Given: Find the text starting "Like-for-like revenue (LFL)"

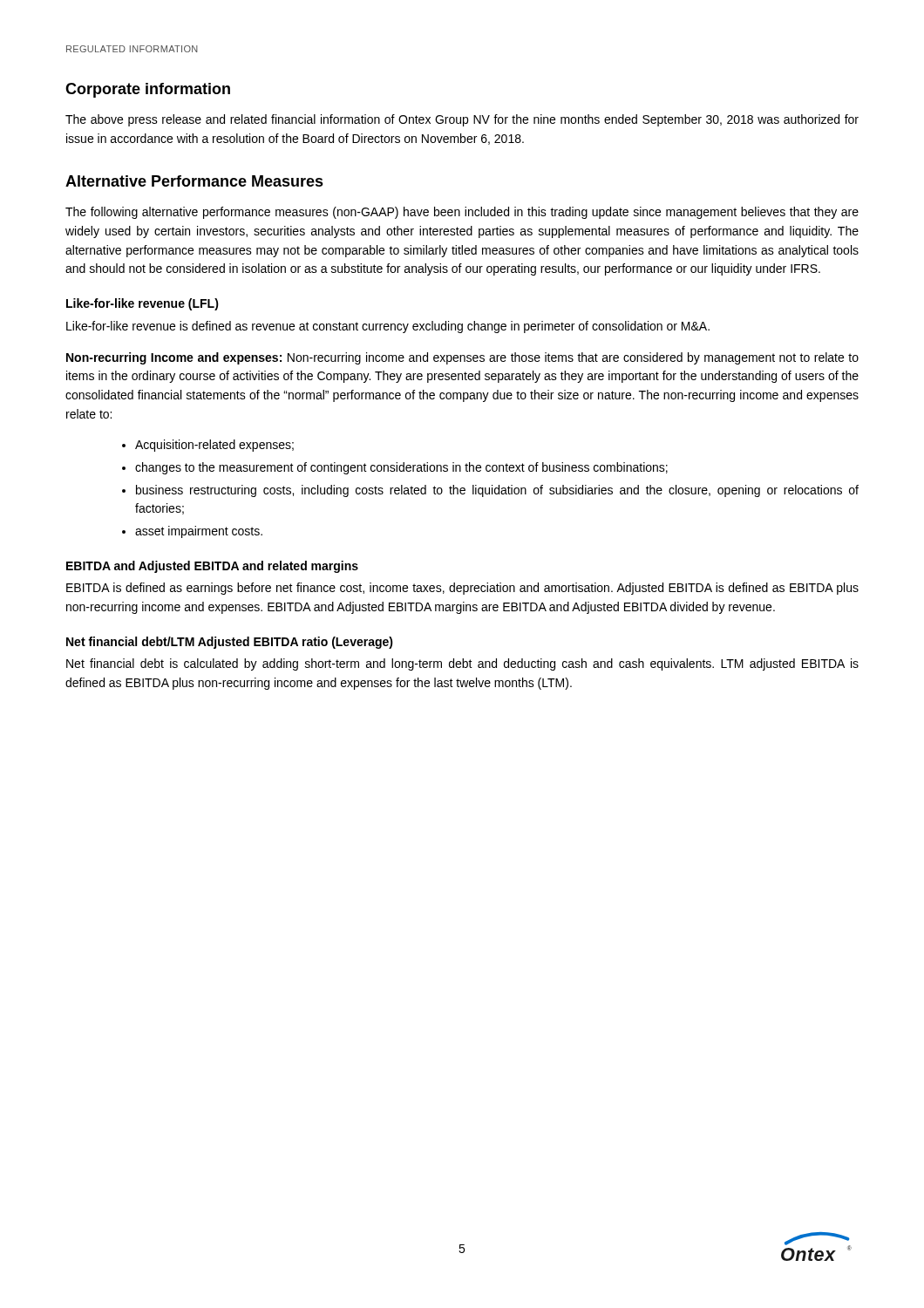Looking at the screenshot, I should (462, 314).
